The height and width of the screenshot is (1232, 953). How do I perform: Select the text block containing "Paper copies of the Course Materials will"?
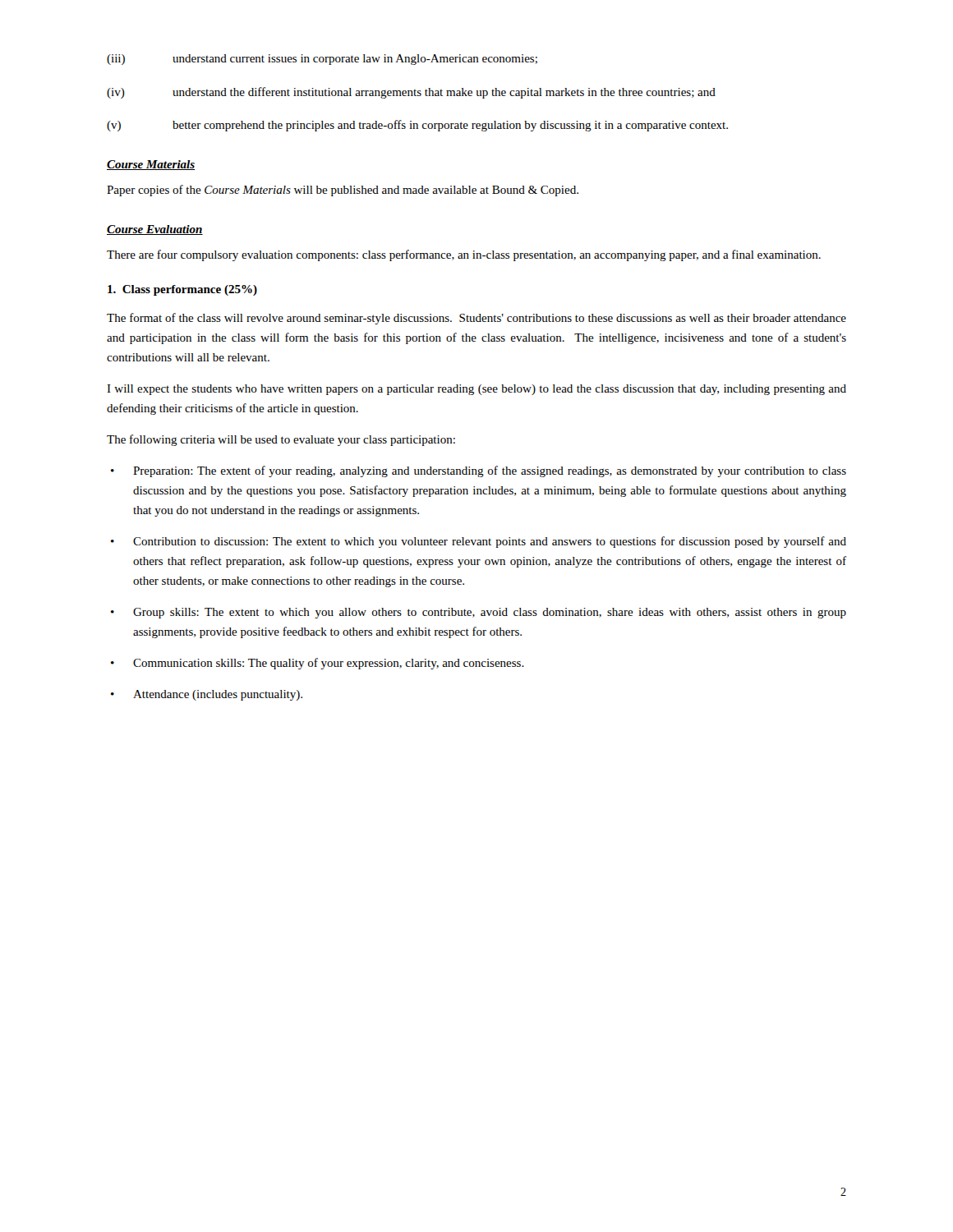pos(343,189)
